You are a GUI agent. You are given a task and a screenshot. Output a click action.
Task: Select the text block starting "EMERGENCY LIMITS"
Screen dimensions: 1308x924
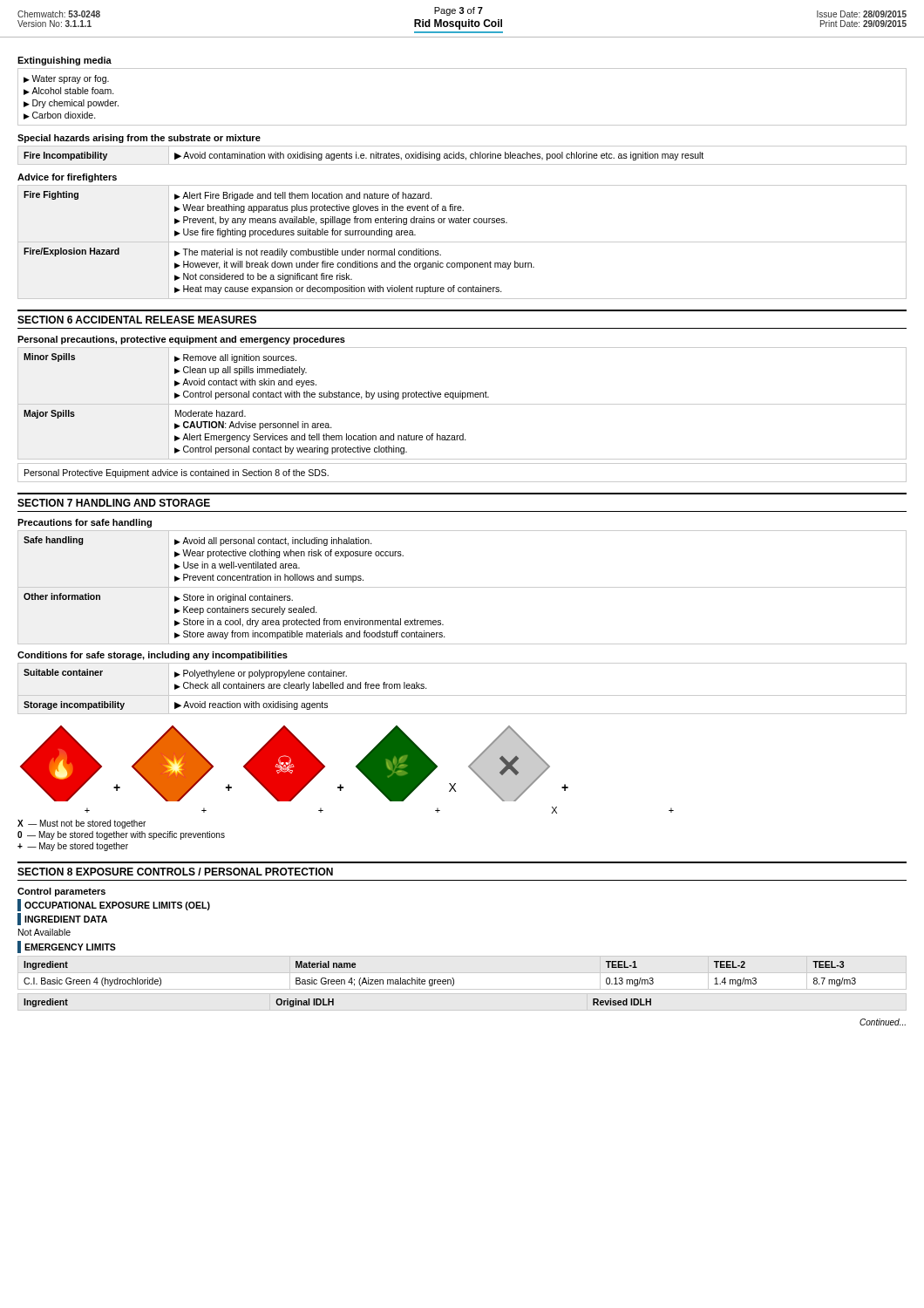[x=67, y=947]
